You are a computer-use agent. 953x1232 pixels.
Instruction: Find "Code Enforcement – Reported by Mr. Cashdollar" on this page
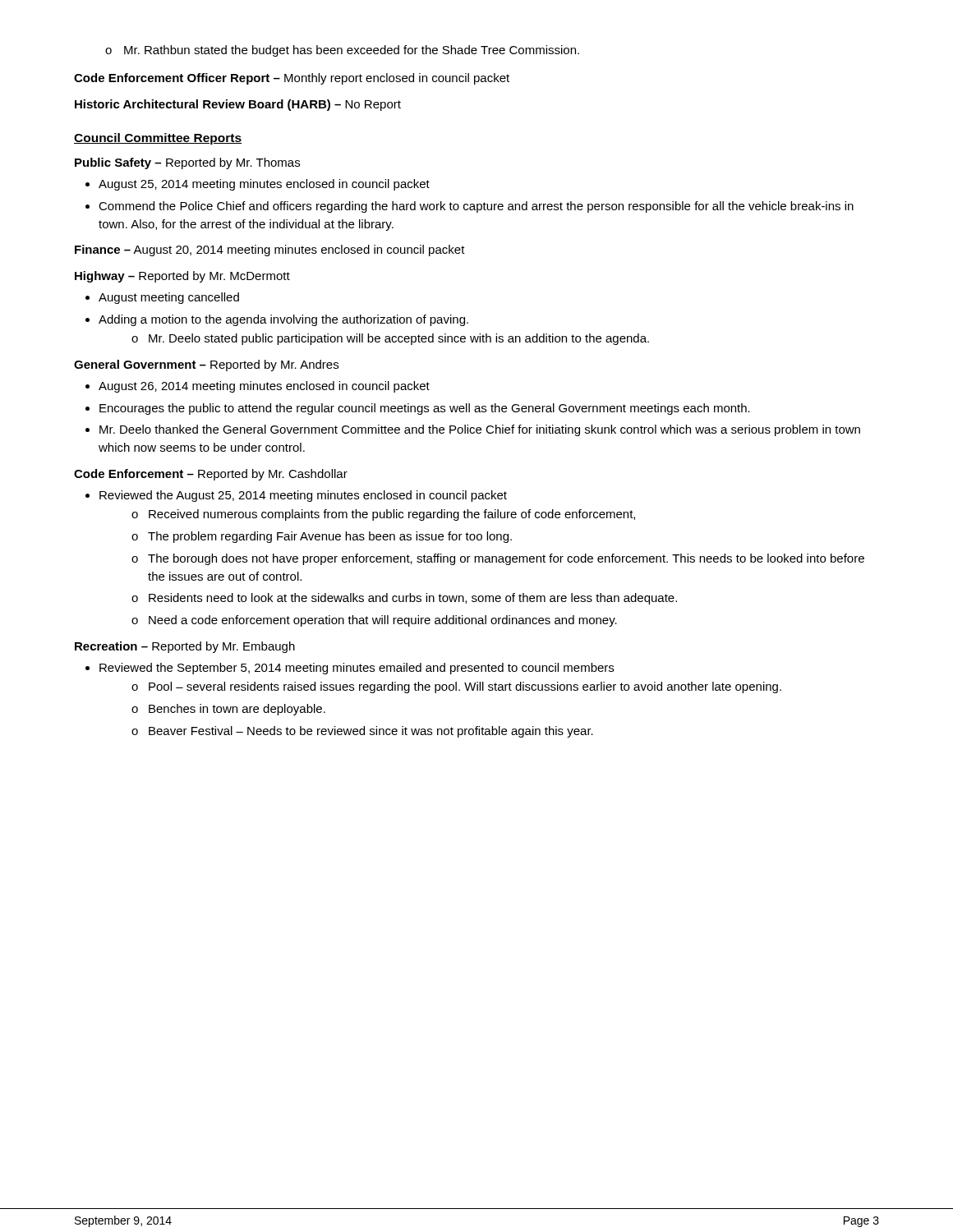211,473
